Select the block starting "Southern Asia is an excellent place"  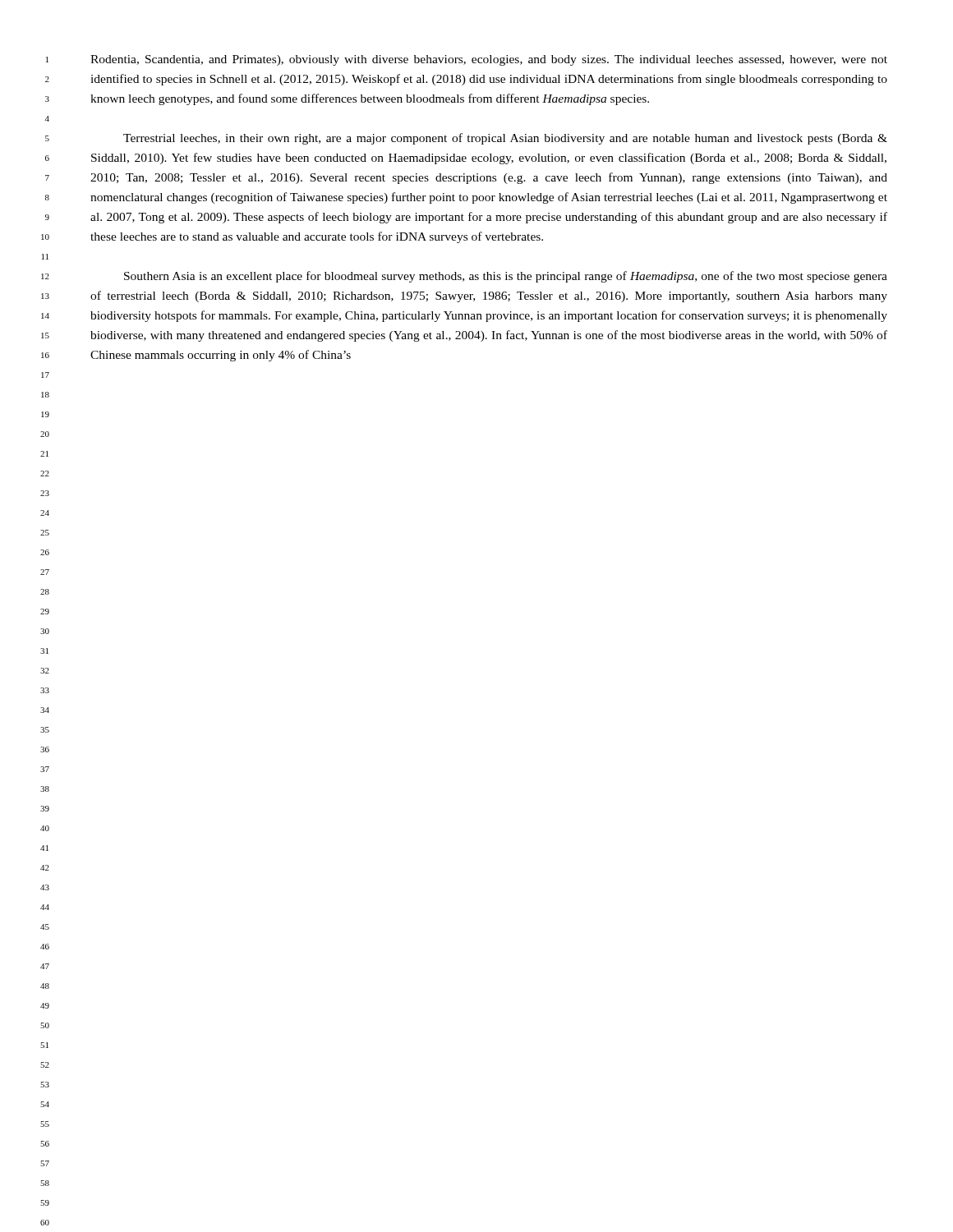pyautogui.click(x=489, y=315)
